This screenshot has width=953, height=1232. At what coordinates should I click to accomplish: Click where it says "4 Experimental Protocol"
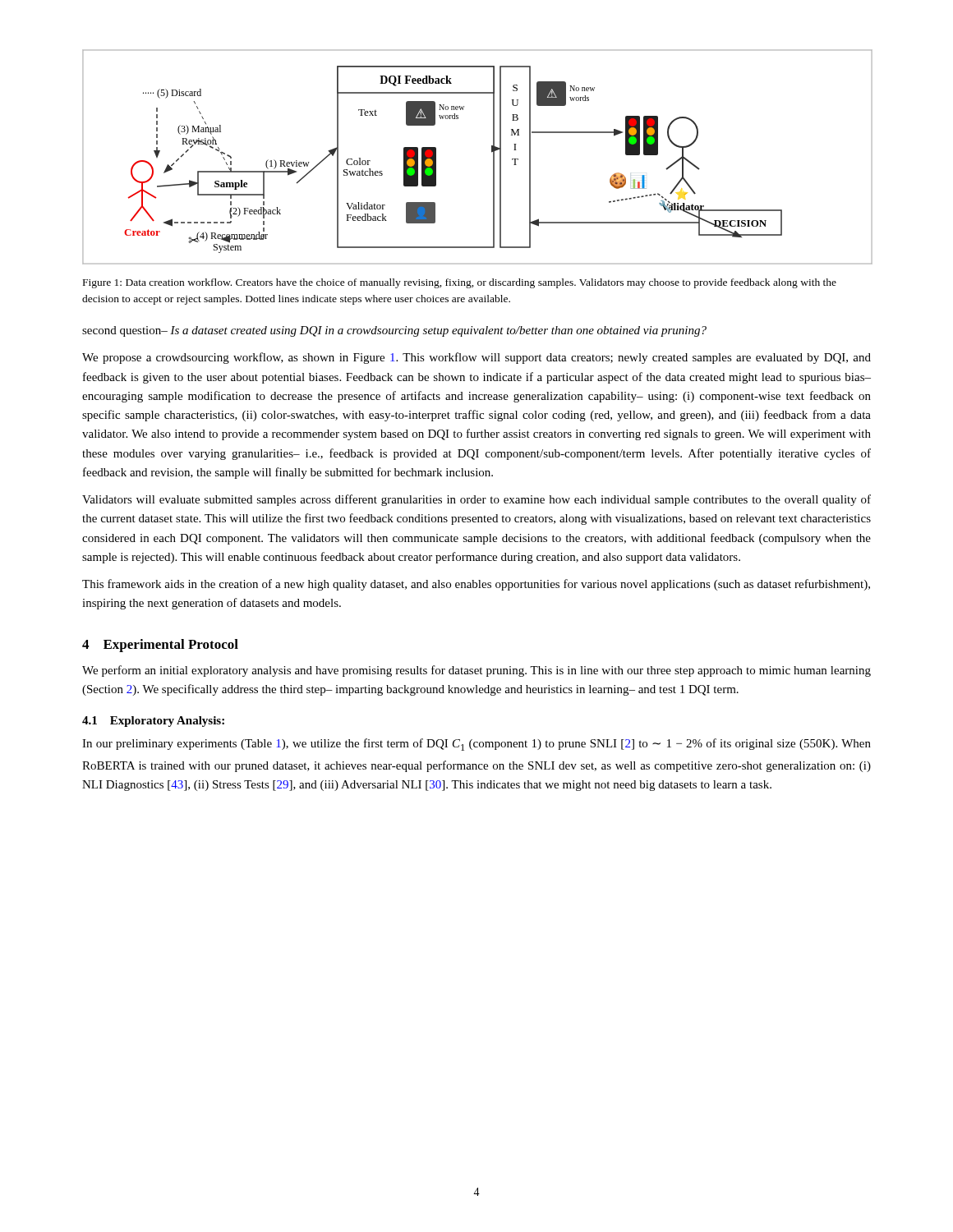160,644
